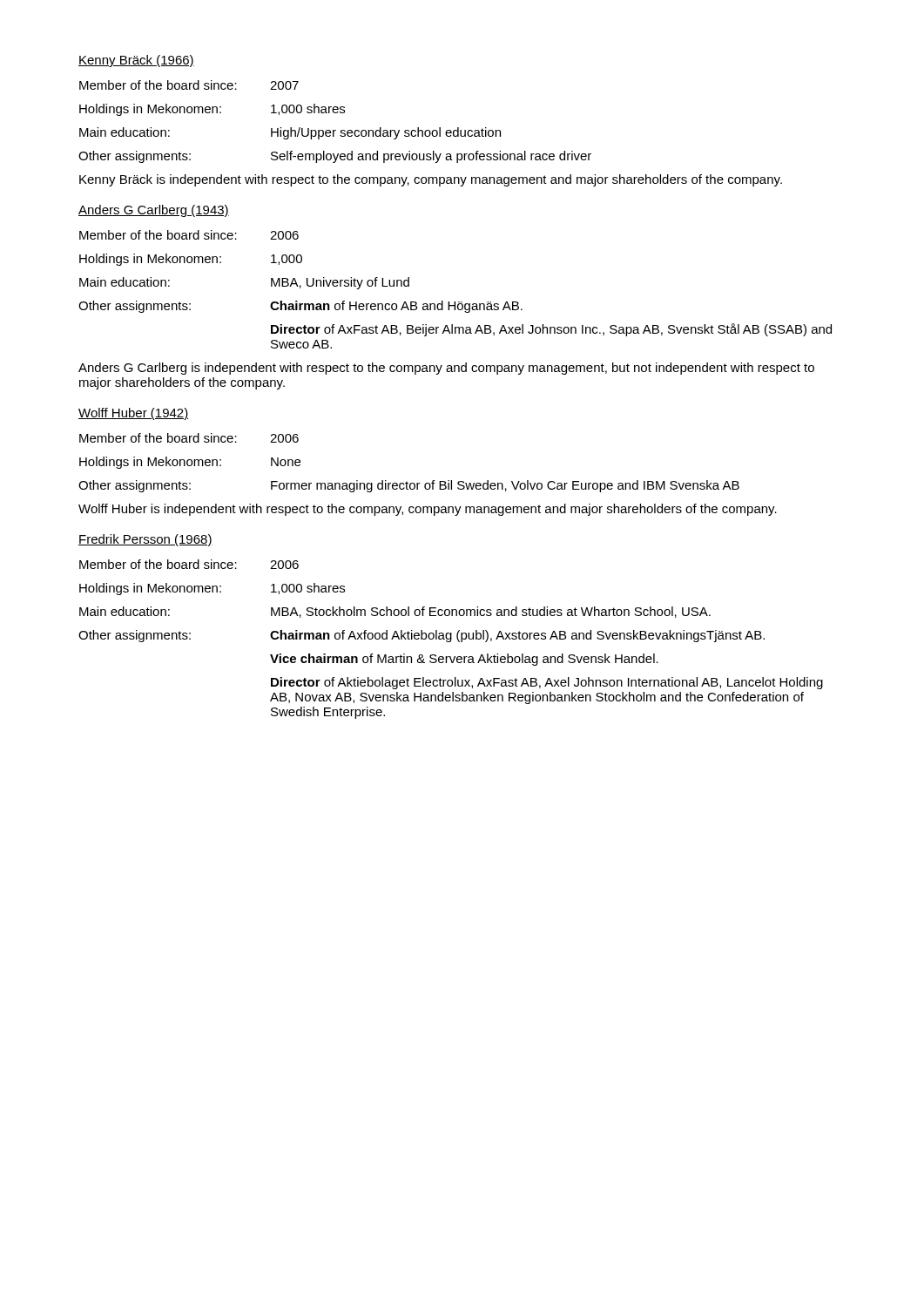The width and height of the screenshot is (924, 1307).
Task: Find the block starting "Director of AxFast AB, Beijer"
Action: [551, 336]
